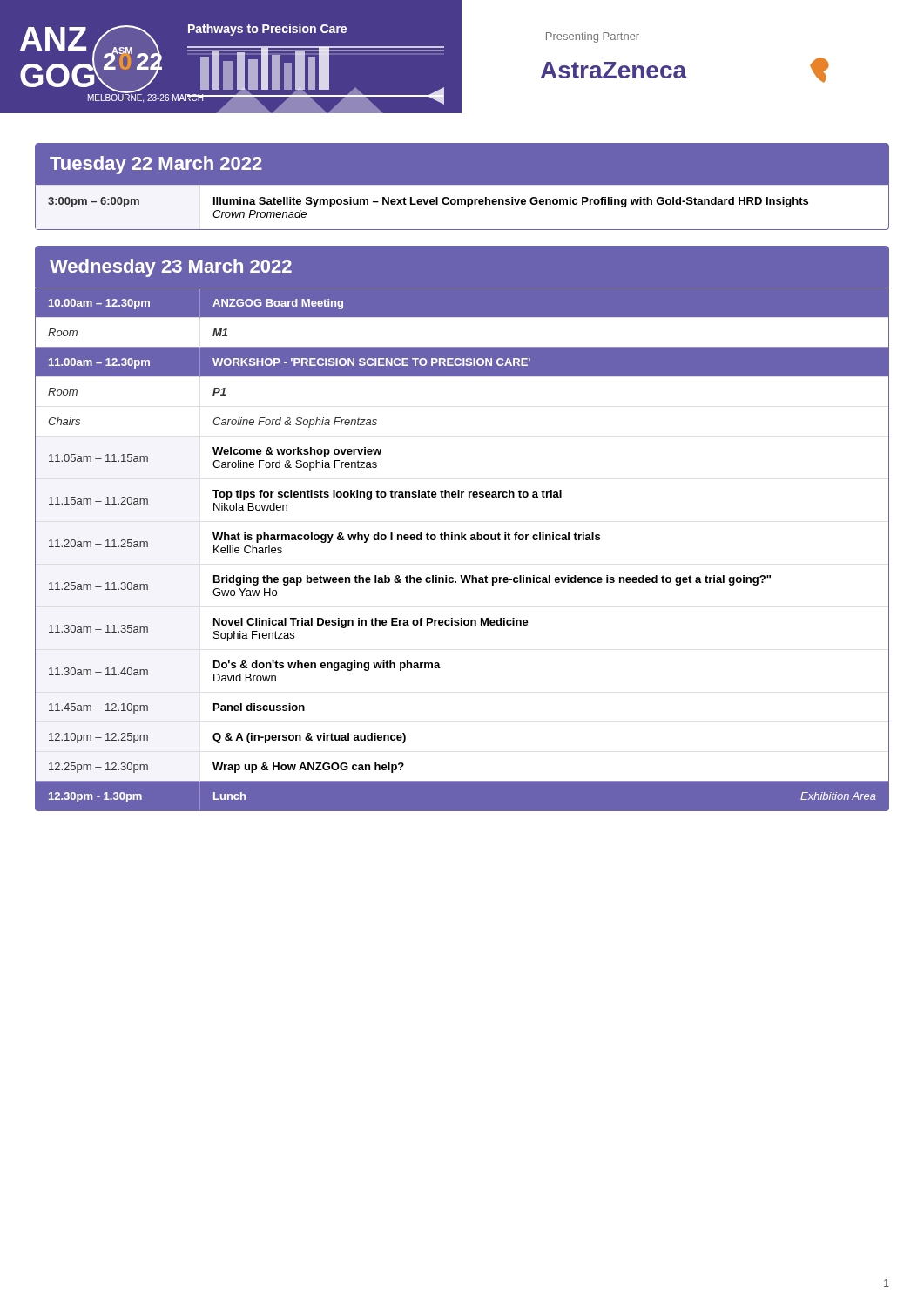
Task: Select the table that reads "3:00pm – 6:00pm"
Action: tap(462, 207)
